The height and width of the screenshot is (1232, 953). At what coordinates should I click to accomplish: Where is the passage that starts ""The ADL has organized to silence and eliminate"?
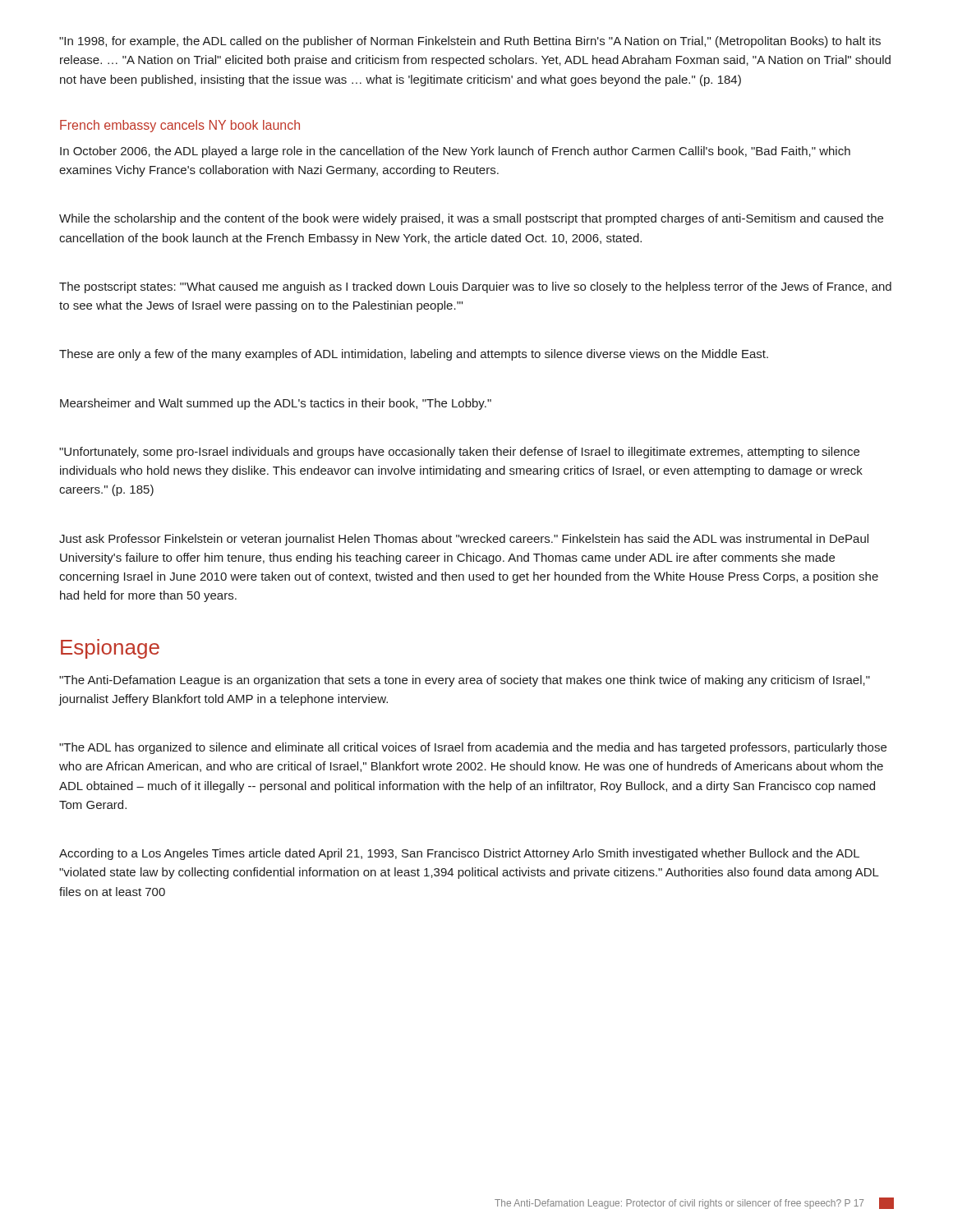point(473,776)
